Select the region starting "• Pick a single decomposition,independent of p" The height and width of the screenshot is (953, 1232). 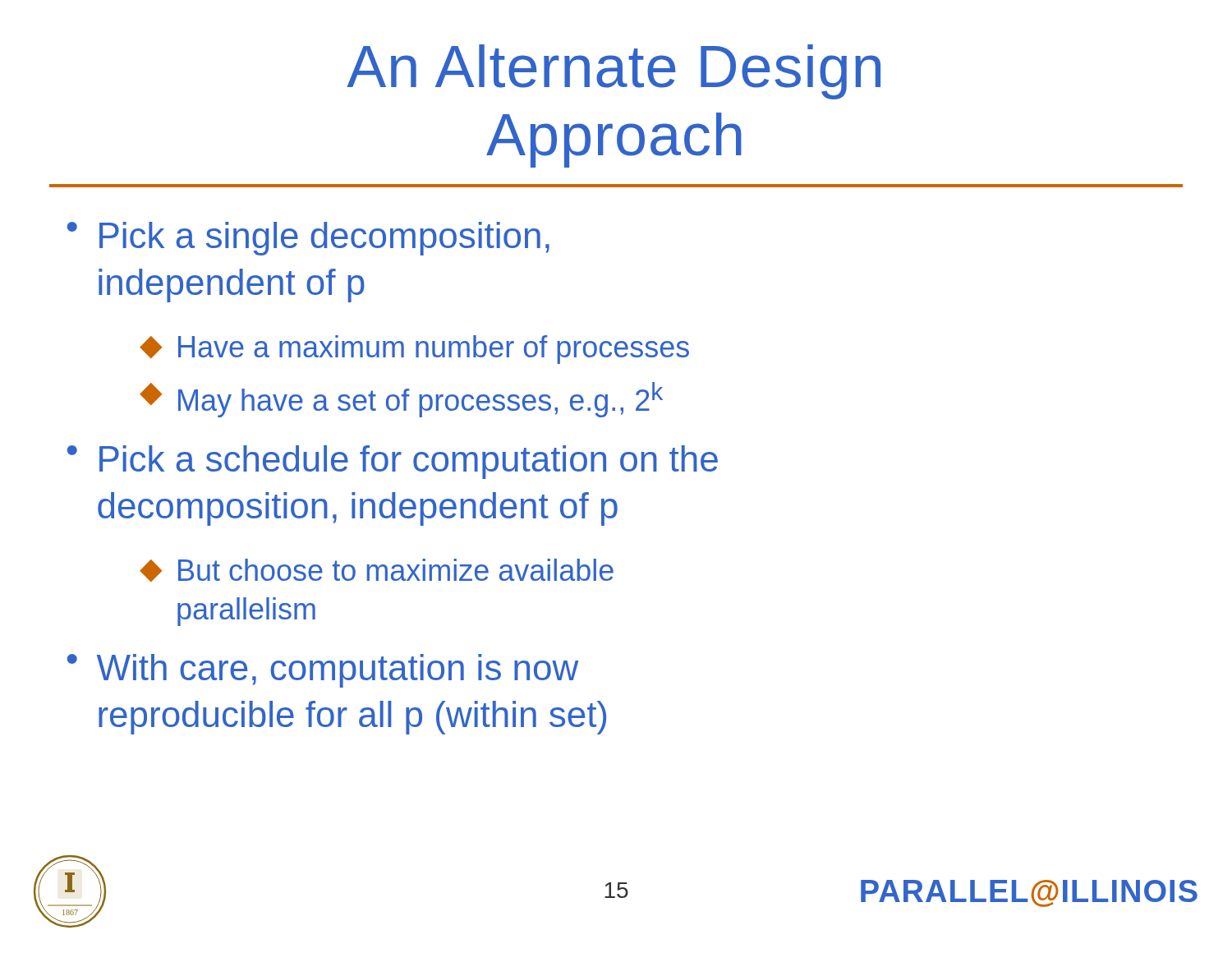pyautogui.click(x=309, y=259)
